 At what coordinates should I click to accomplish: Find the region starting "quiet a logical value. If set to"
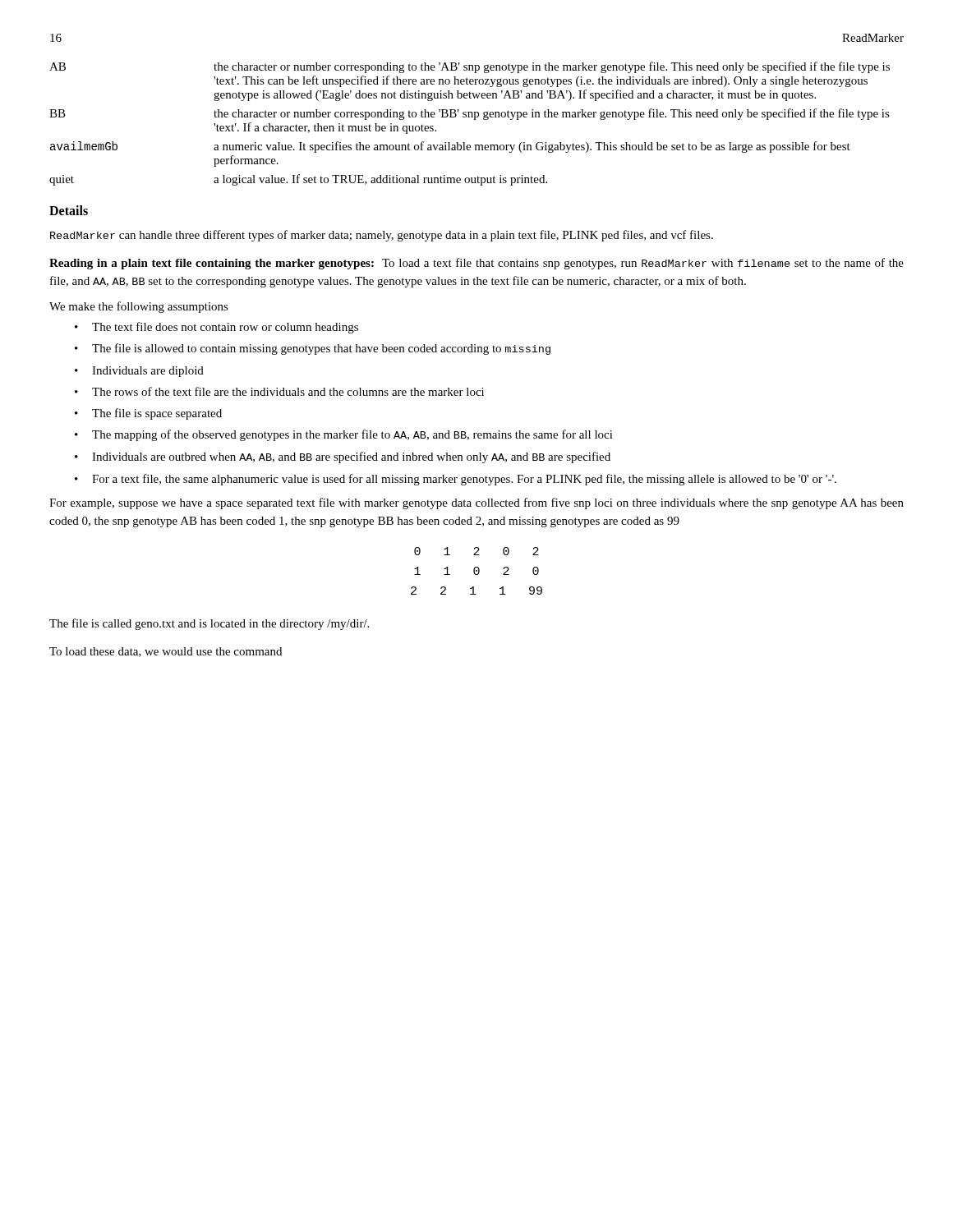click(476, 179)
